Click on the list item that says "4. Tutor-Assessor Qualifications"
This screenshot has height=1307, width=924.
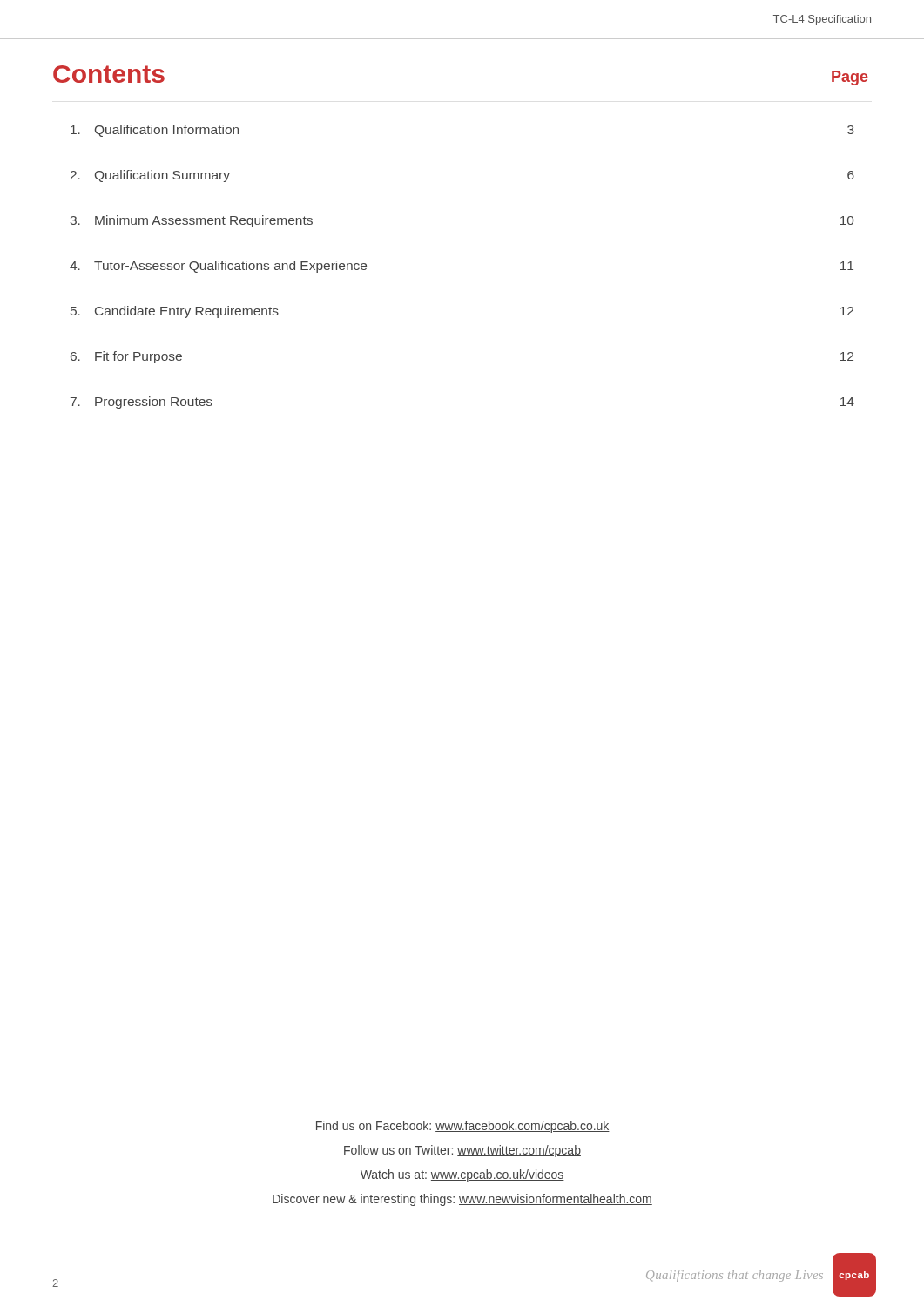click(x=229, y=266)
